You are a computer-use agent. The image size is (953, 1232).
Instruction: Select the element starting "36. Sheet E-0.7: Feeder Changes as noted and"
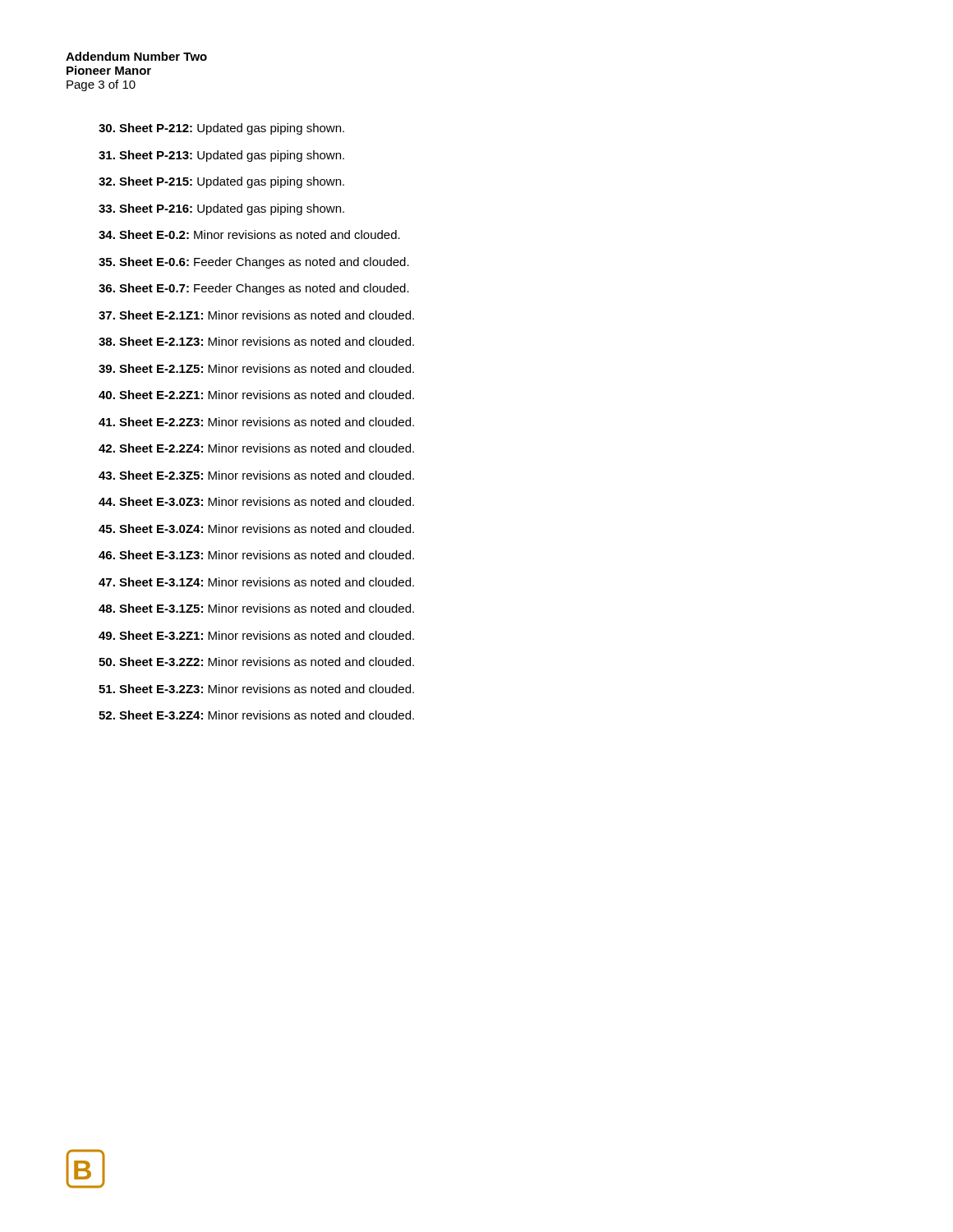pos(254,288)
